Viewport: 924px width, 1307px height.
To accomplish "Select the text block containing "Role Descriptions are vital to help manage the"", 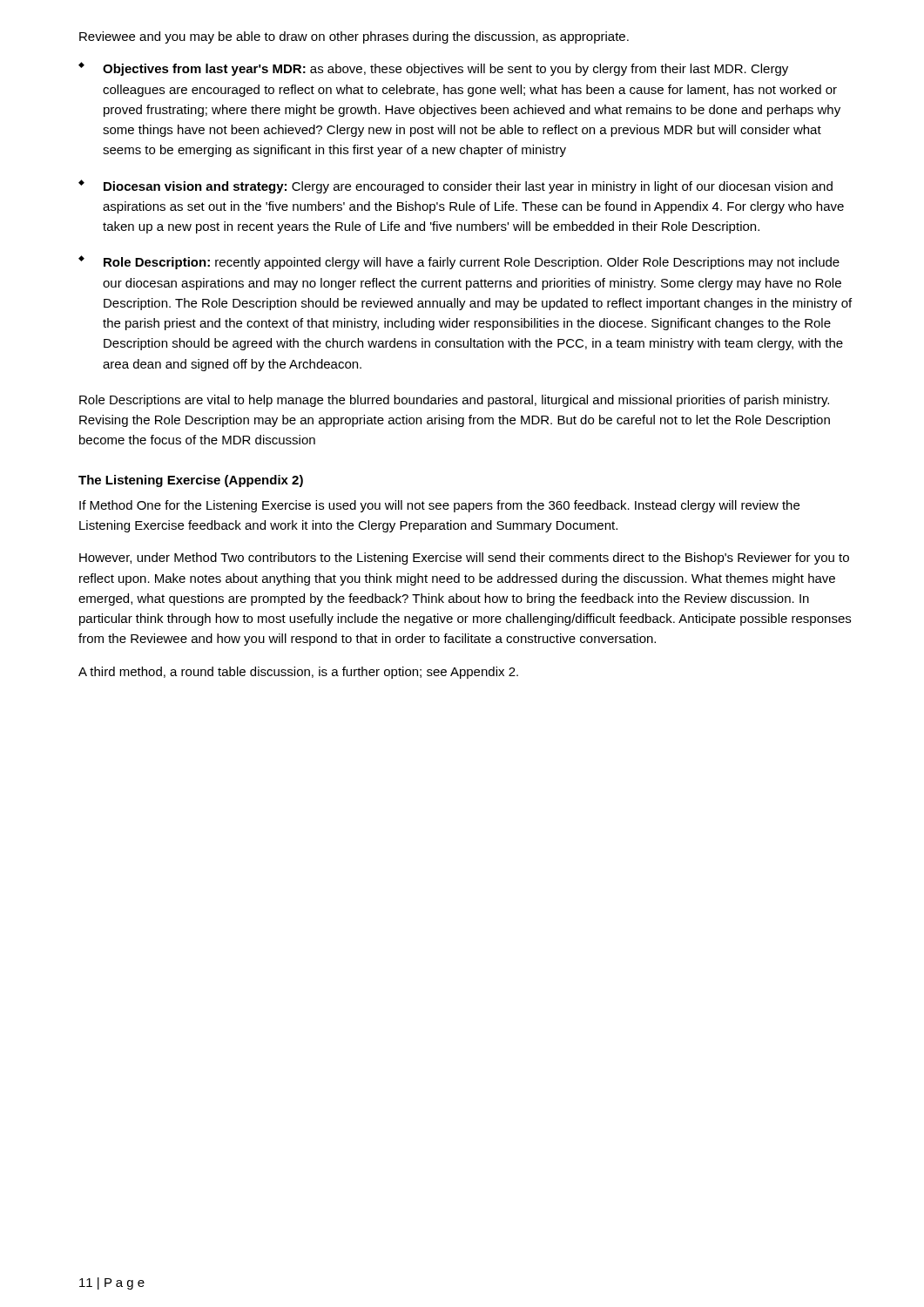I will coord(466,420).
